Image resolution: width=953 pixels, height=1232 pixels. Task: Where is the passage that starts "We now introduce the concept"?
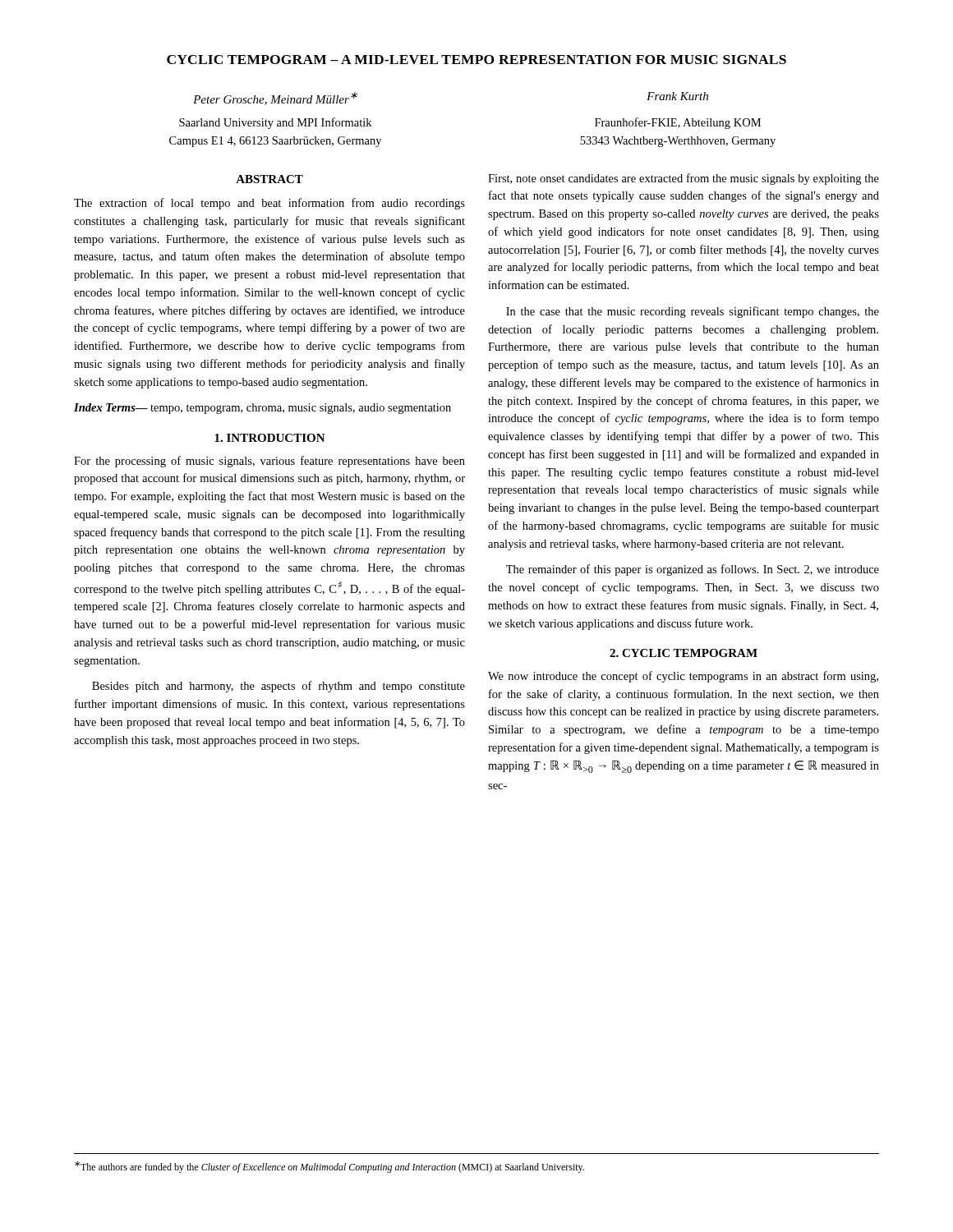pyautogui.click(x=684, y=731)
